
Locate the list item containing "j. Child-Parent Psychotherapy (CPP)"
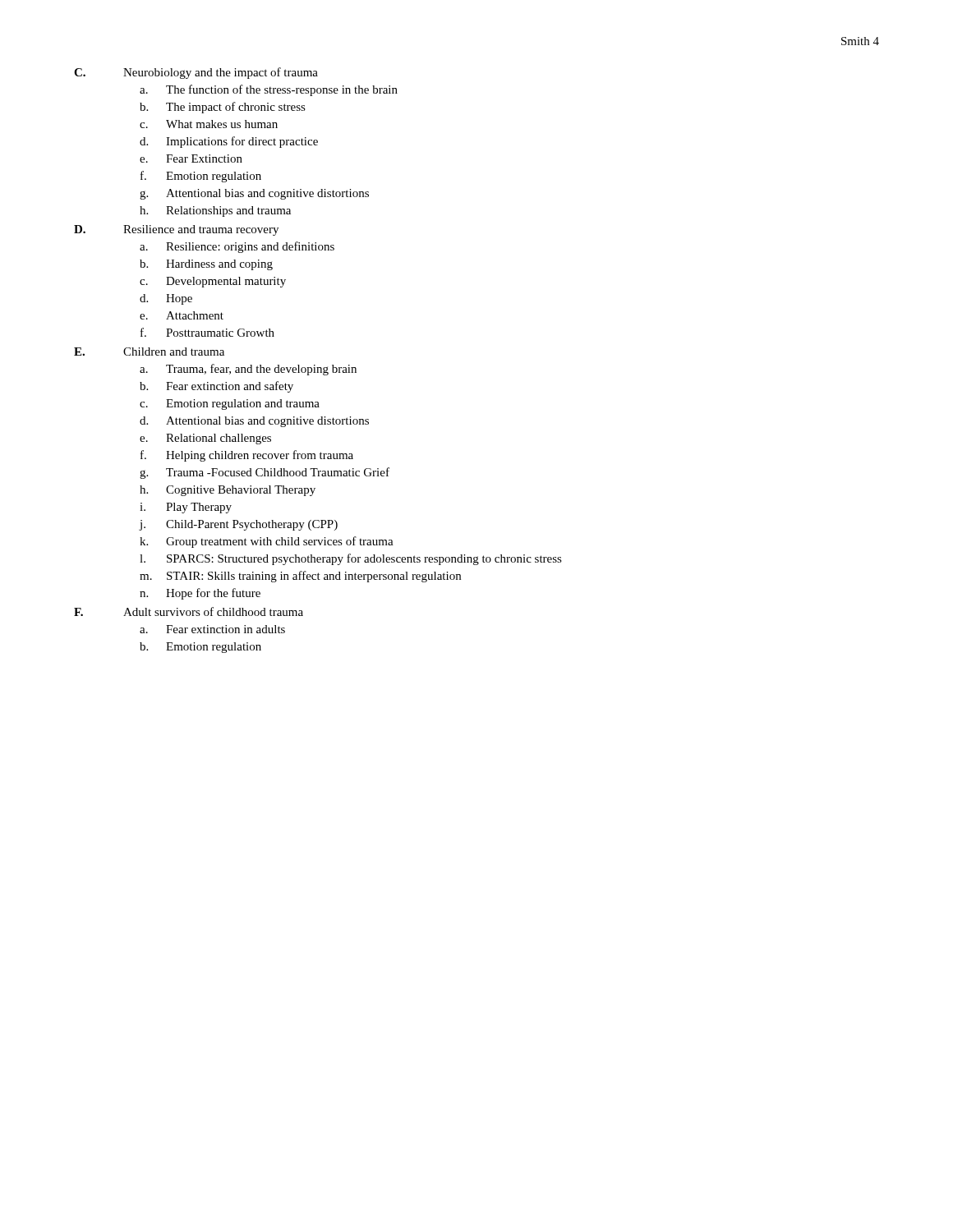(x=239, y=525)
